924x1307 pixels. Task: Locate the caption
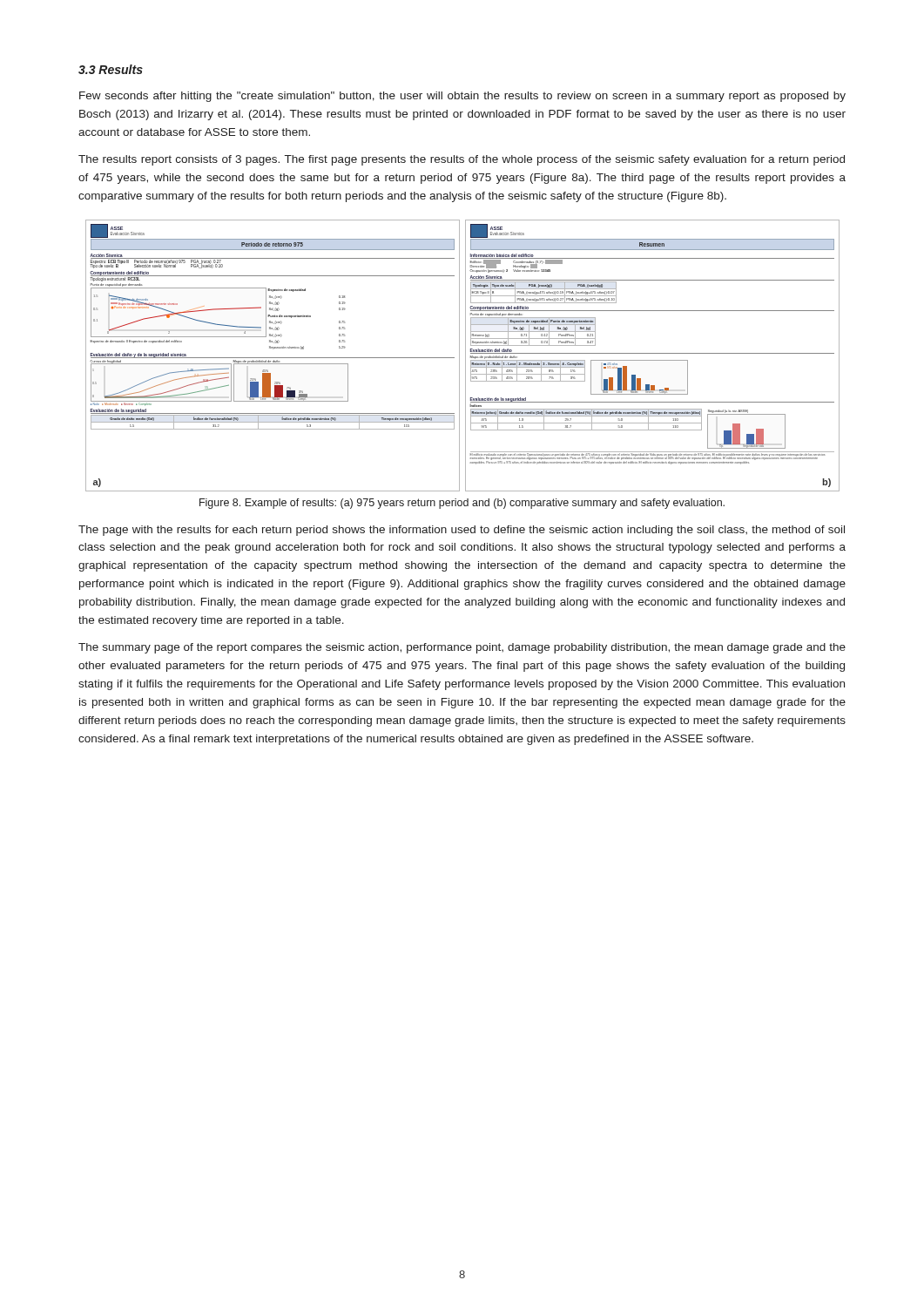[x=462, y=502]
